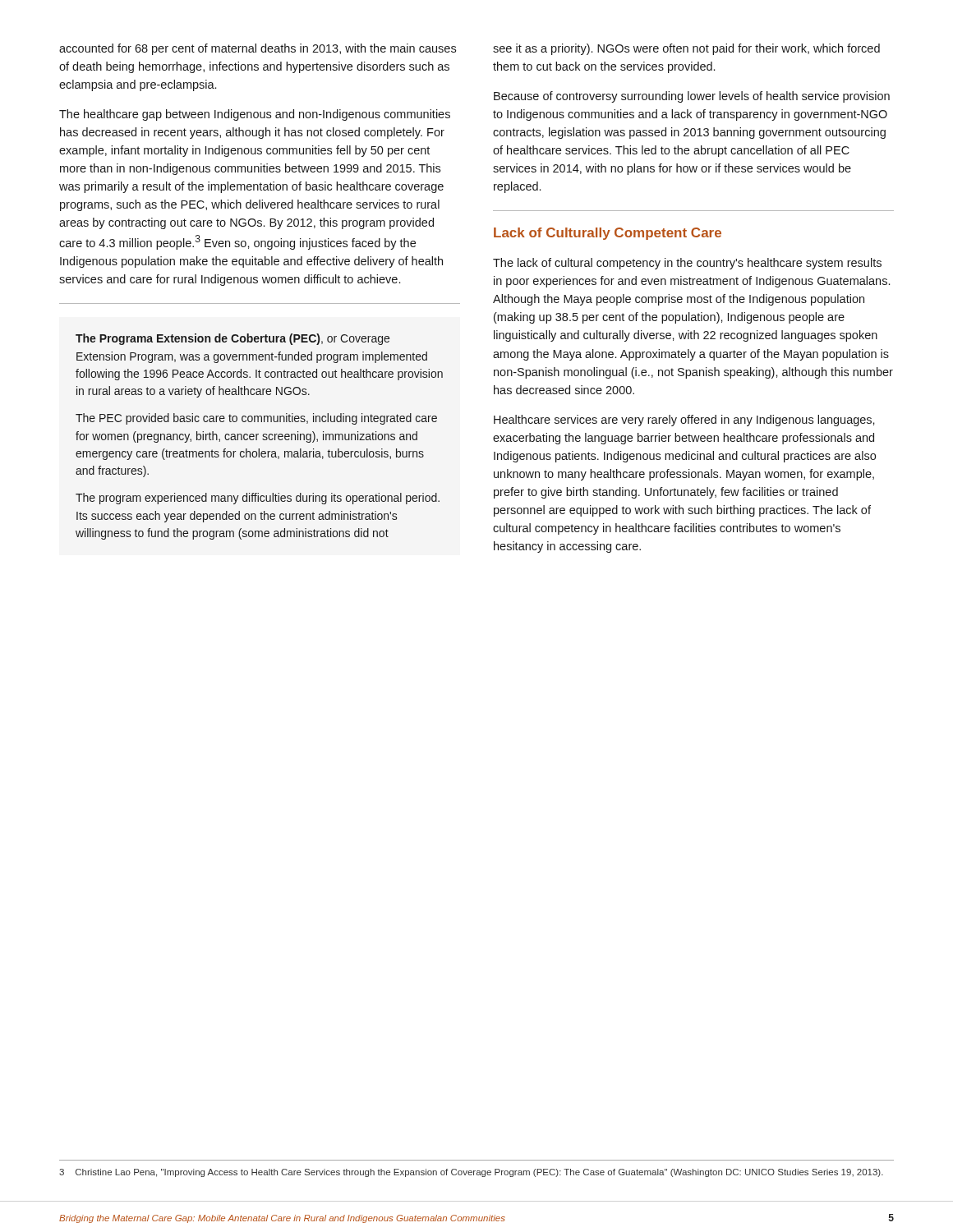Find the text block that says "see it as a priority)."
The image size is (953, 1232).
click(693, 118)
